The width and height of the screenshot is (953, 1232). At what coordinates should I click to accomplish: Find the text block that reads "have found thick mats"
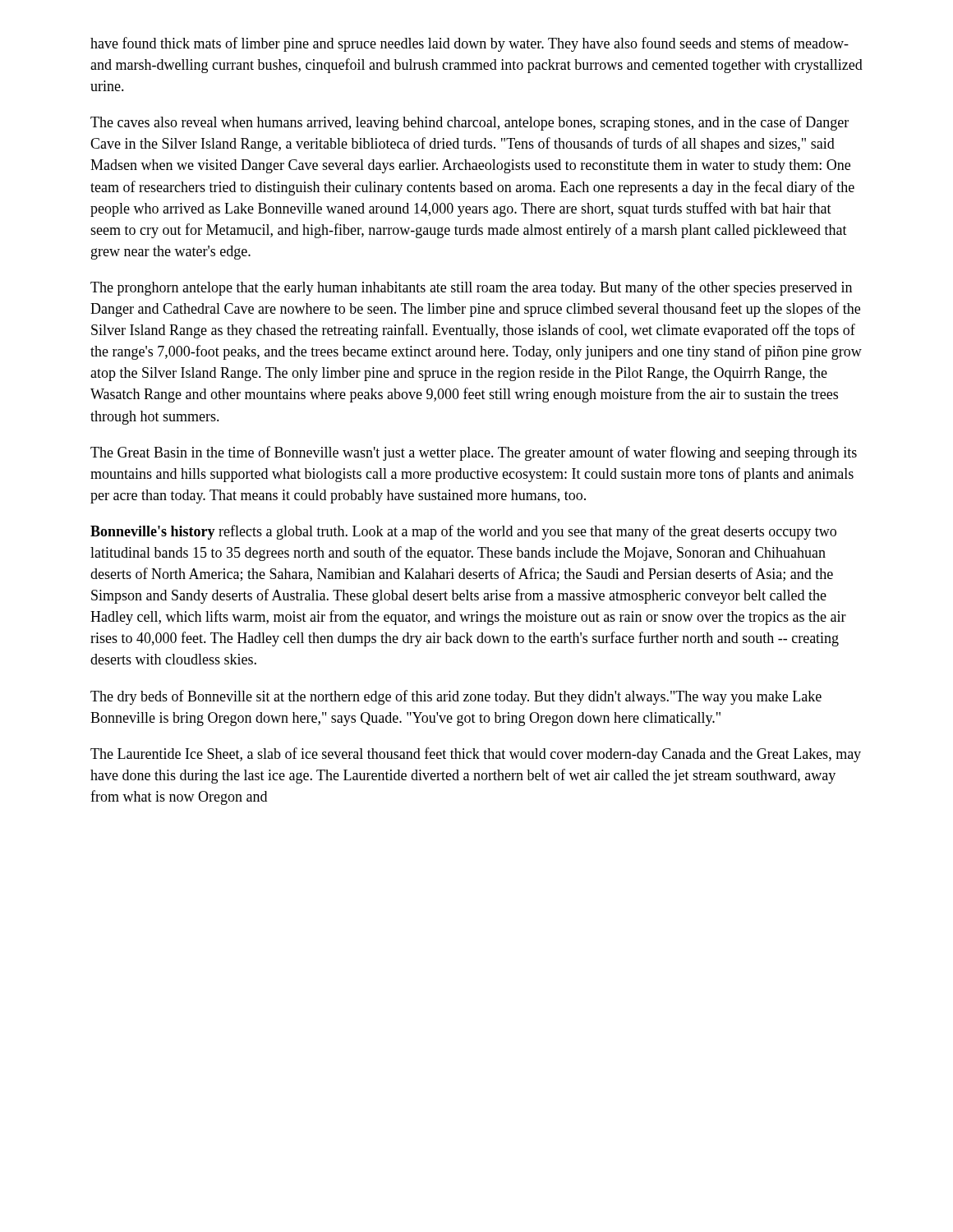[x=476, y=65]
